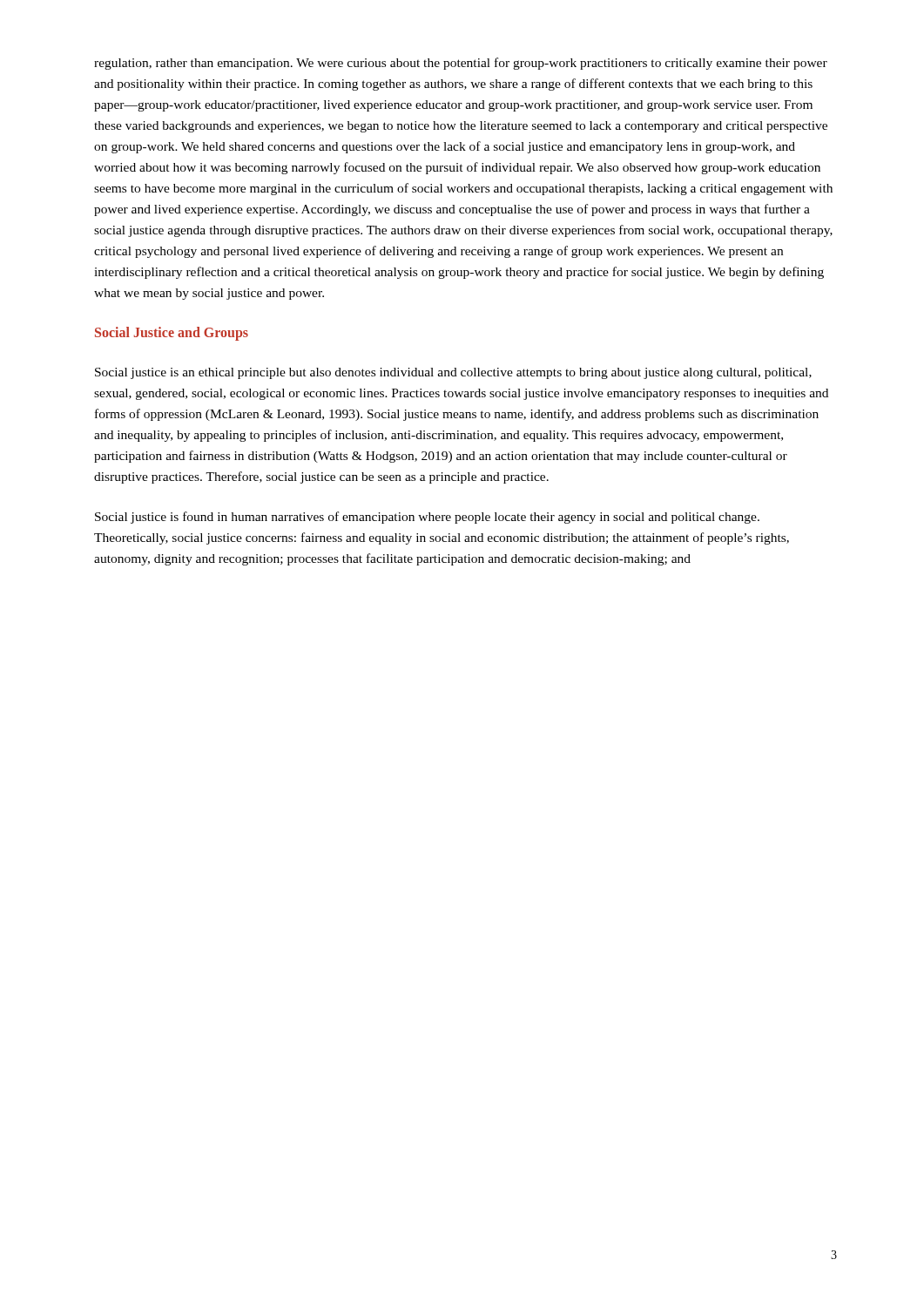Locate the text block starting "Social justice is found in human narratives of"
924x1307 pixels.
coord(465,538)
